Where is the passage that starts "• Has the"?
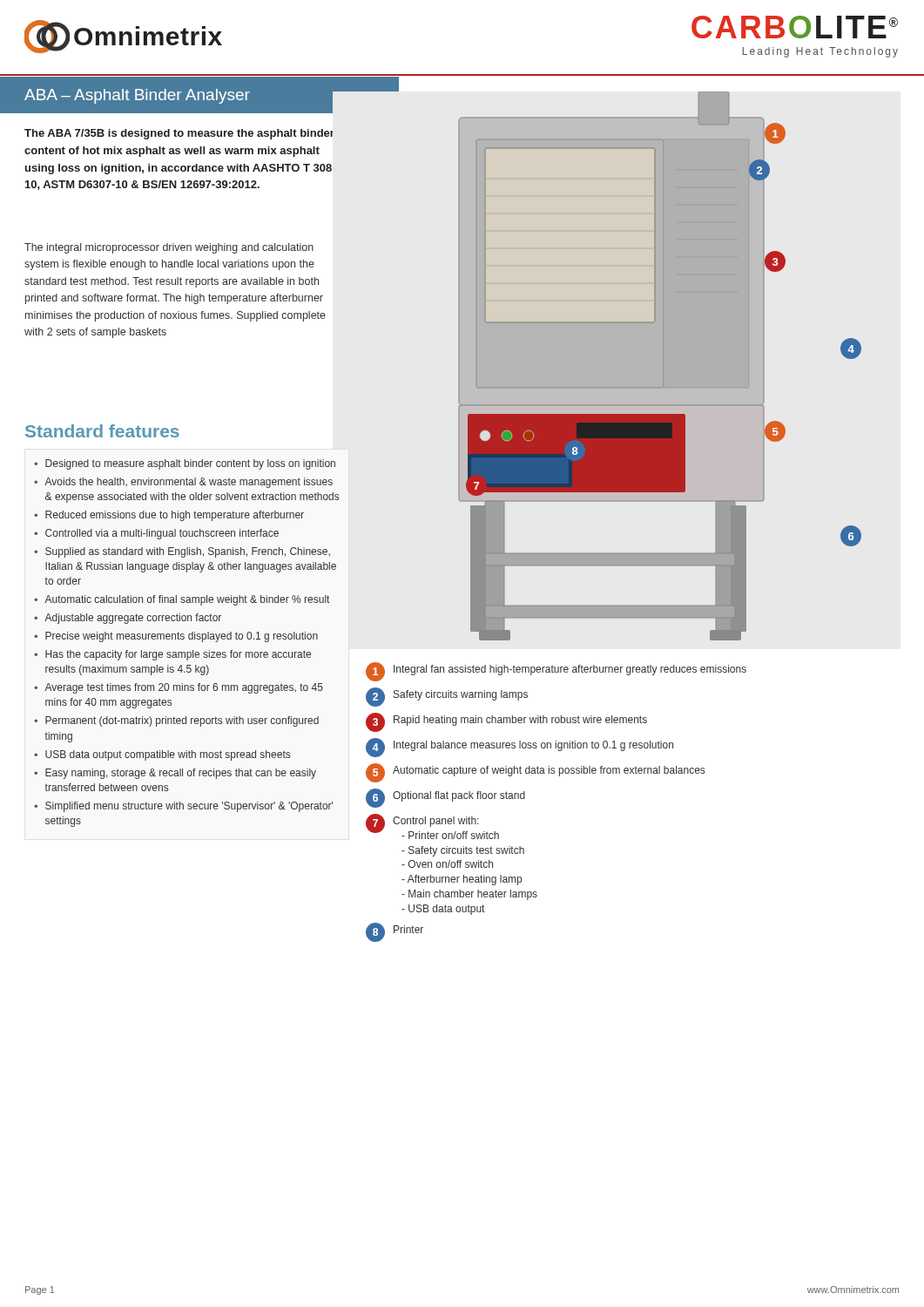The image size is (924, 1307). click(x=187, y=663)
